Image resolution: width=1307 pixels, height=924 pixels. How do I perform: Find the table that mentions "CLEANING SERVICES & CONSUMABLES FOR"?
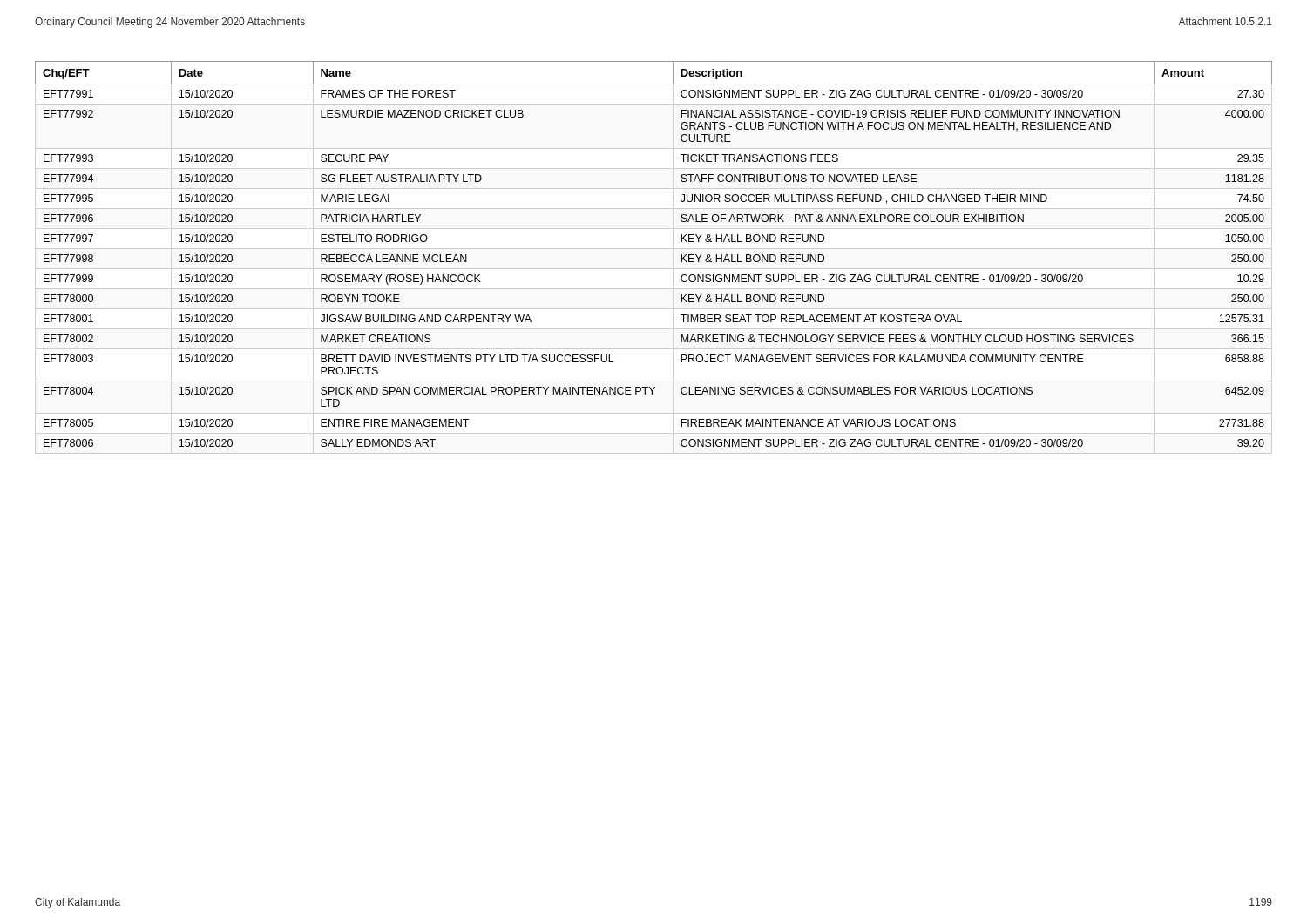(x=654, y=257)
